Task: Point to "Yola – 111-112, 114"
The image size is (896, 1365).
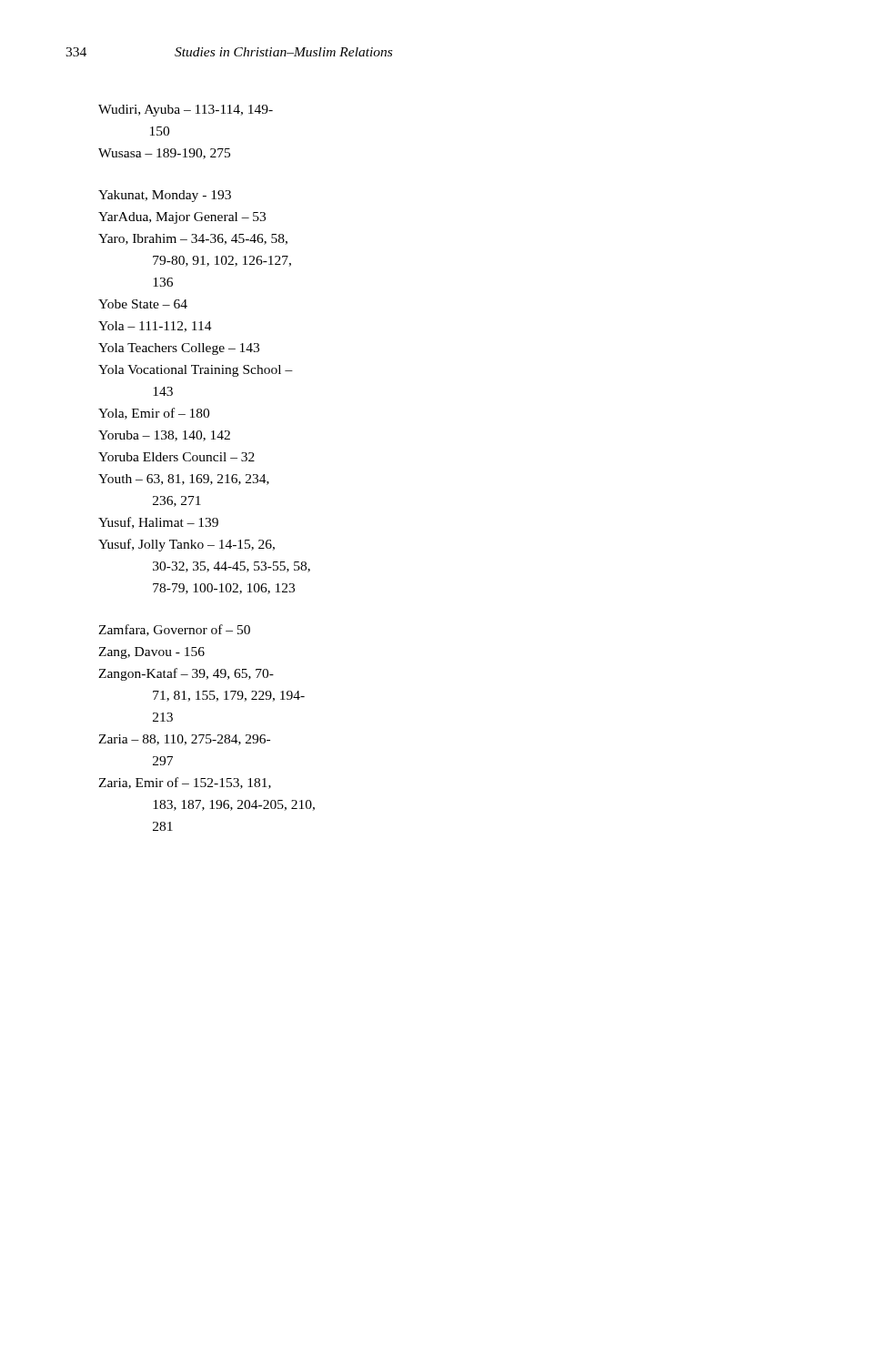Action: click(155, 325)
